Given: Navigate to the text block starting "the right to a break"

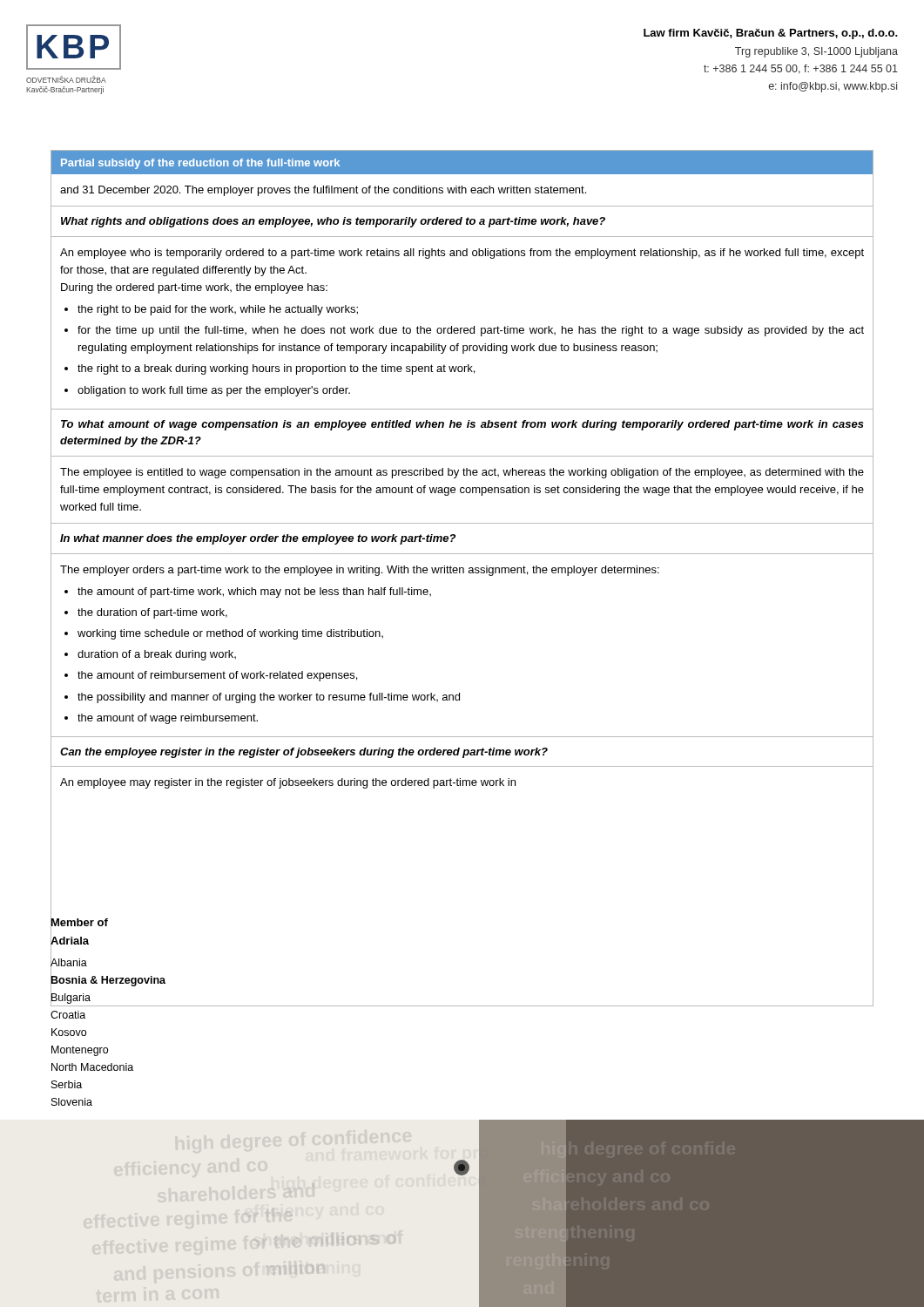Looking at the screenshot, I should (277, 369).
